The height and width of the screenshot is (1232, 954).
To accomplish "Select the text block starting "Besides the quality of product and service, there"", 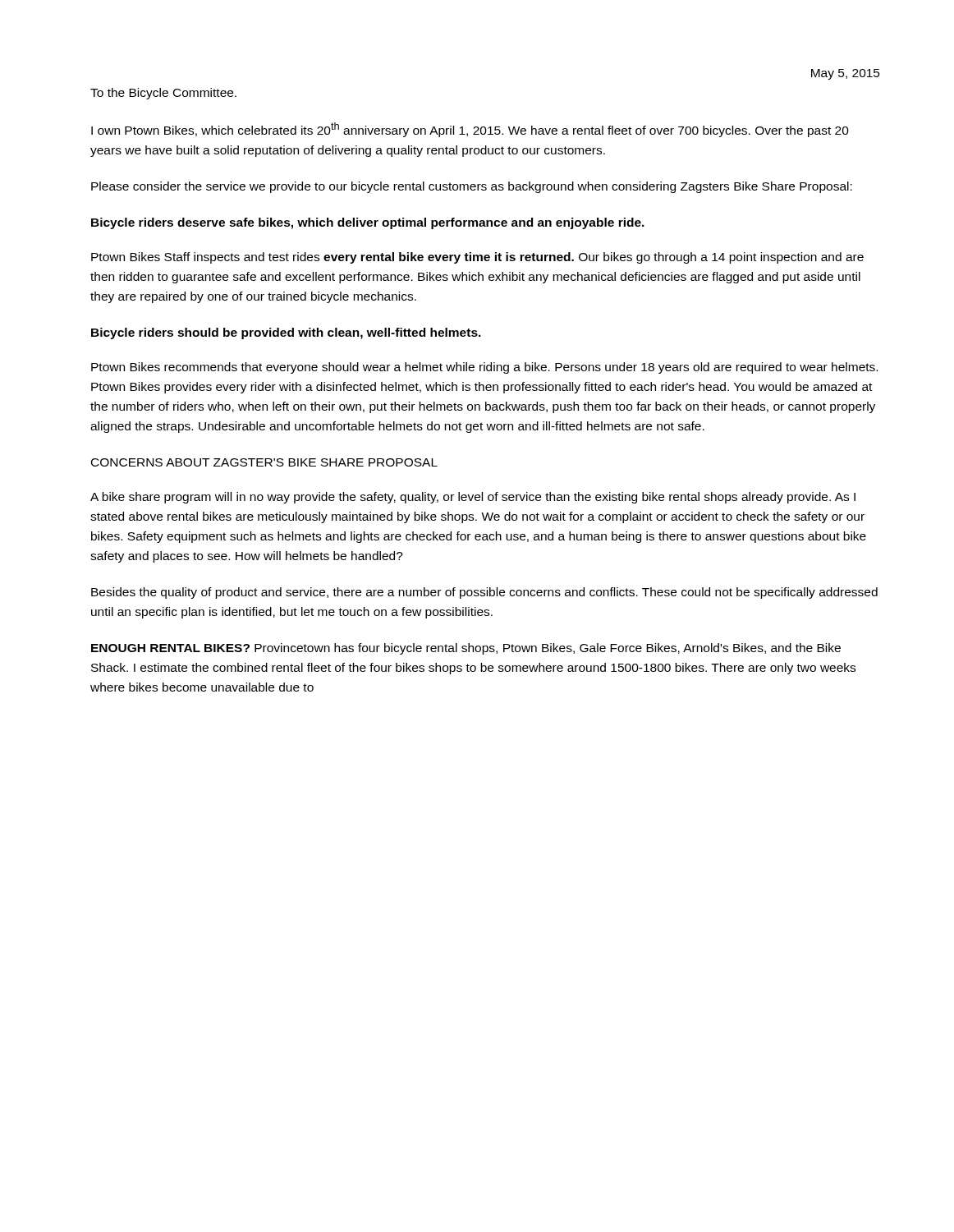I will (x=484, y=602).
